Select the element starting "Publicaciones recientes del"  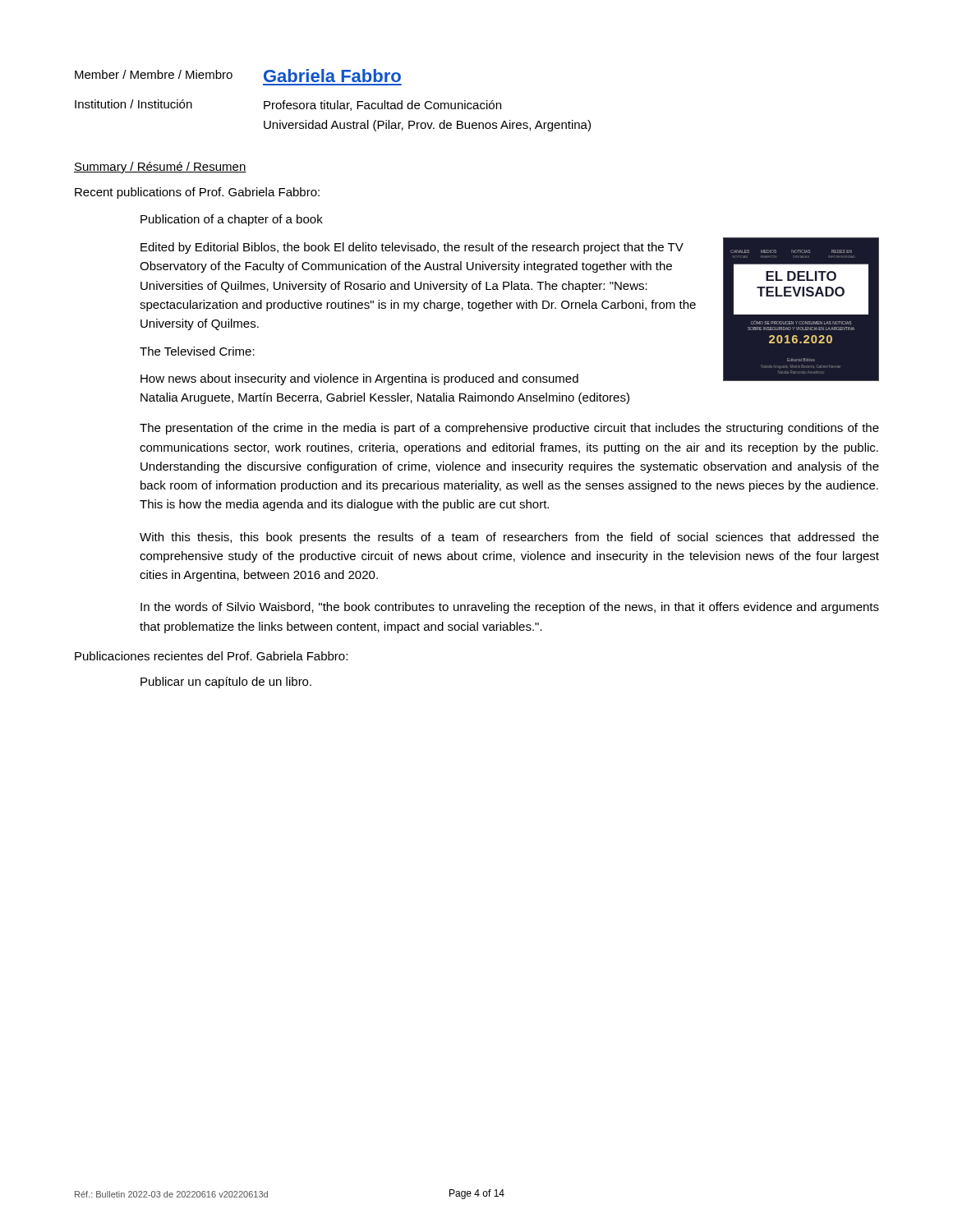[211, 656]
